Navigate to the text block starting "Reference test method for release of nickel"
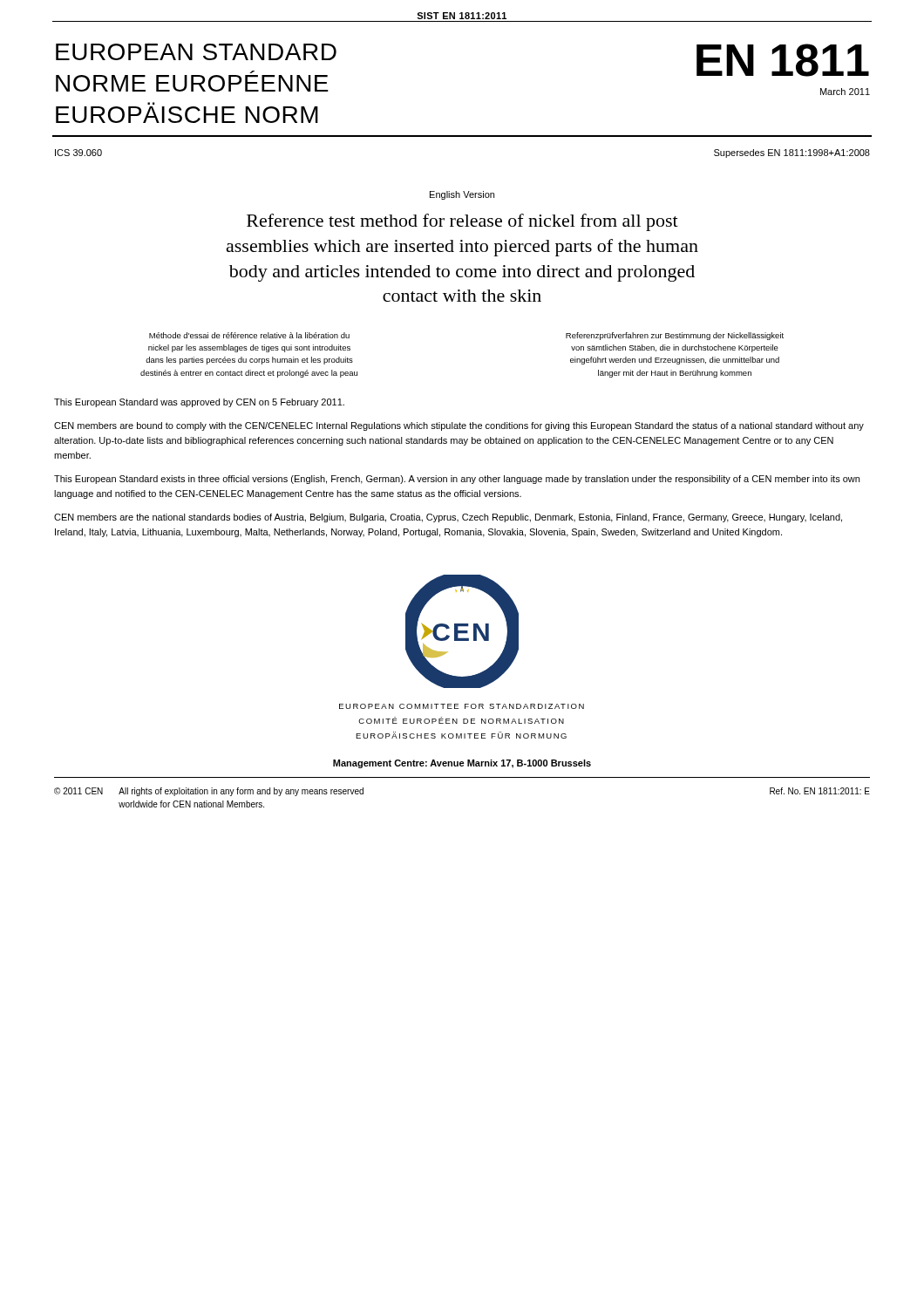Screen dimensions: 1308x924 click(x=462, y=258)
